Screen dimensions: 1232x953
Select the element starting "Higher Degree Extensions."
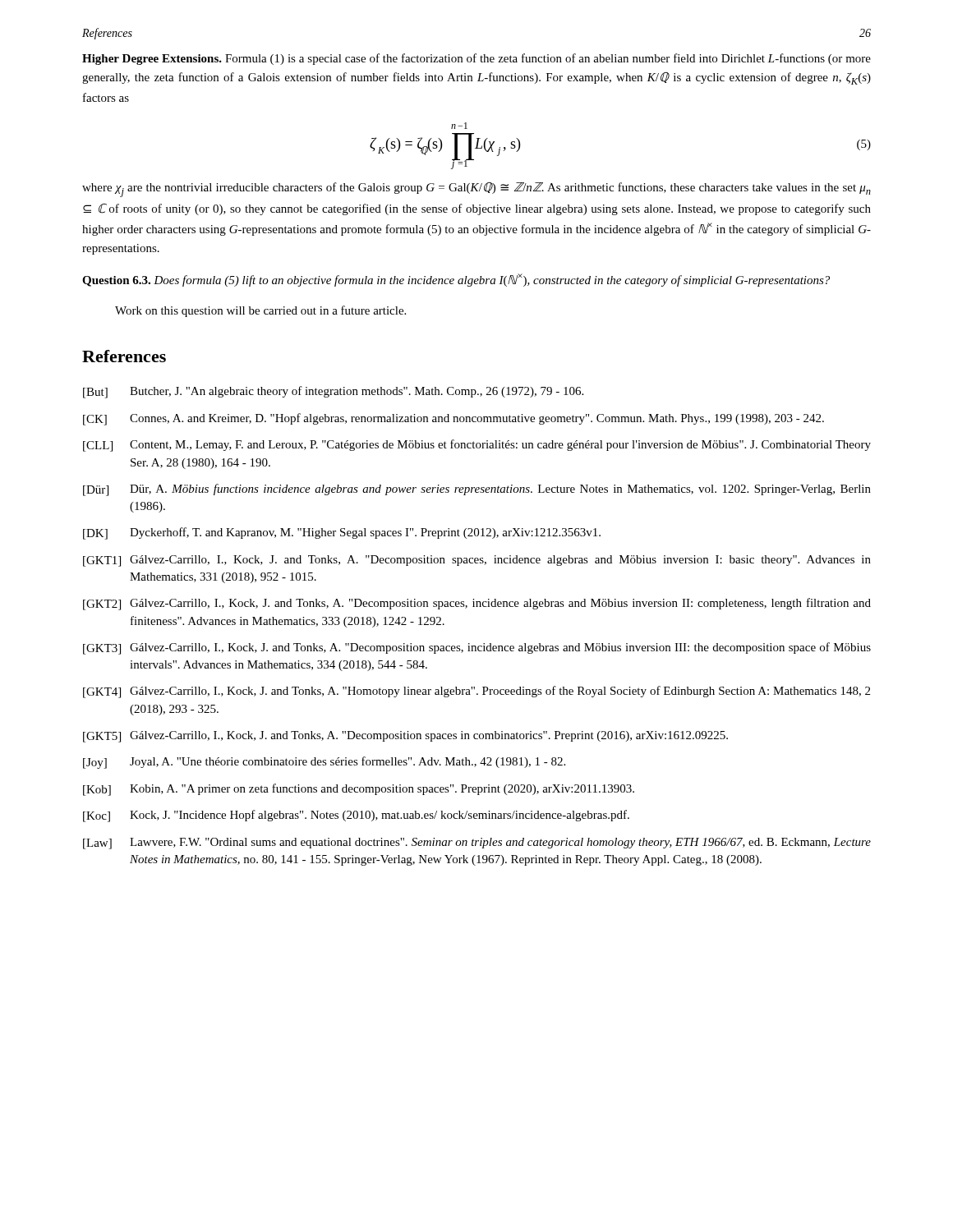click(x=476, y=78)
